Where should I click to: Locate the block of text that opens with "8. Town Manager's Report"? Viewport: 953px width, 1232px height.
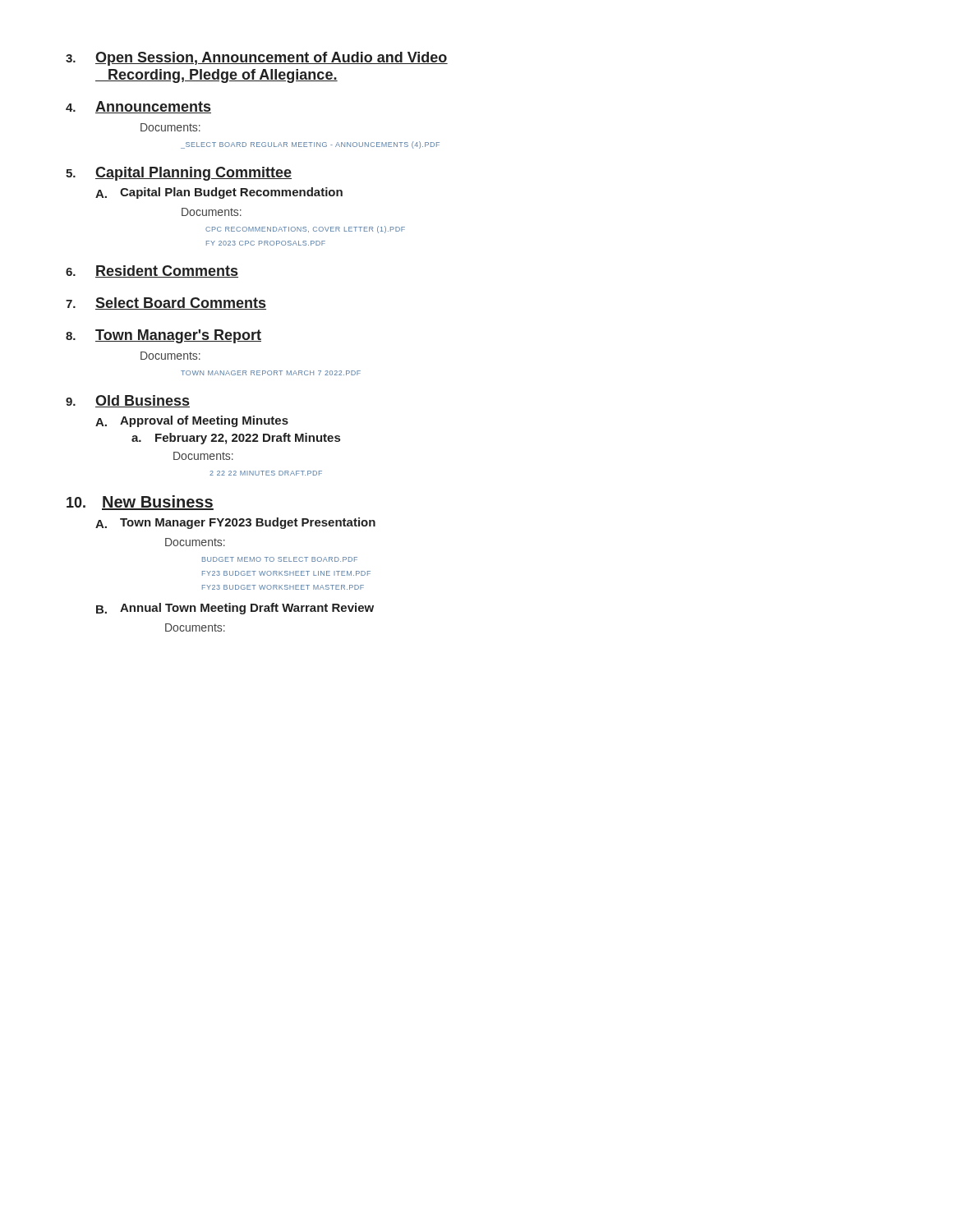(x=163, y=336)
